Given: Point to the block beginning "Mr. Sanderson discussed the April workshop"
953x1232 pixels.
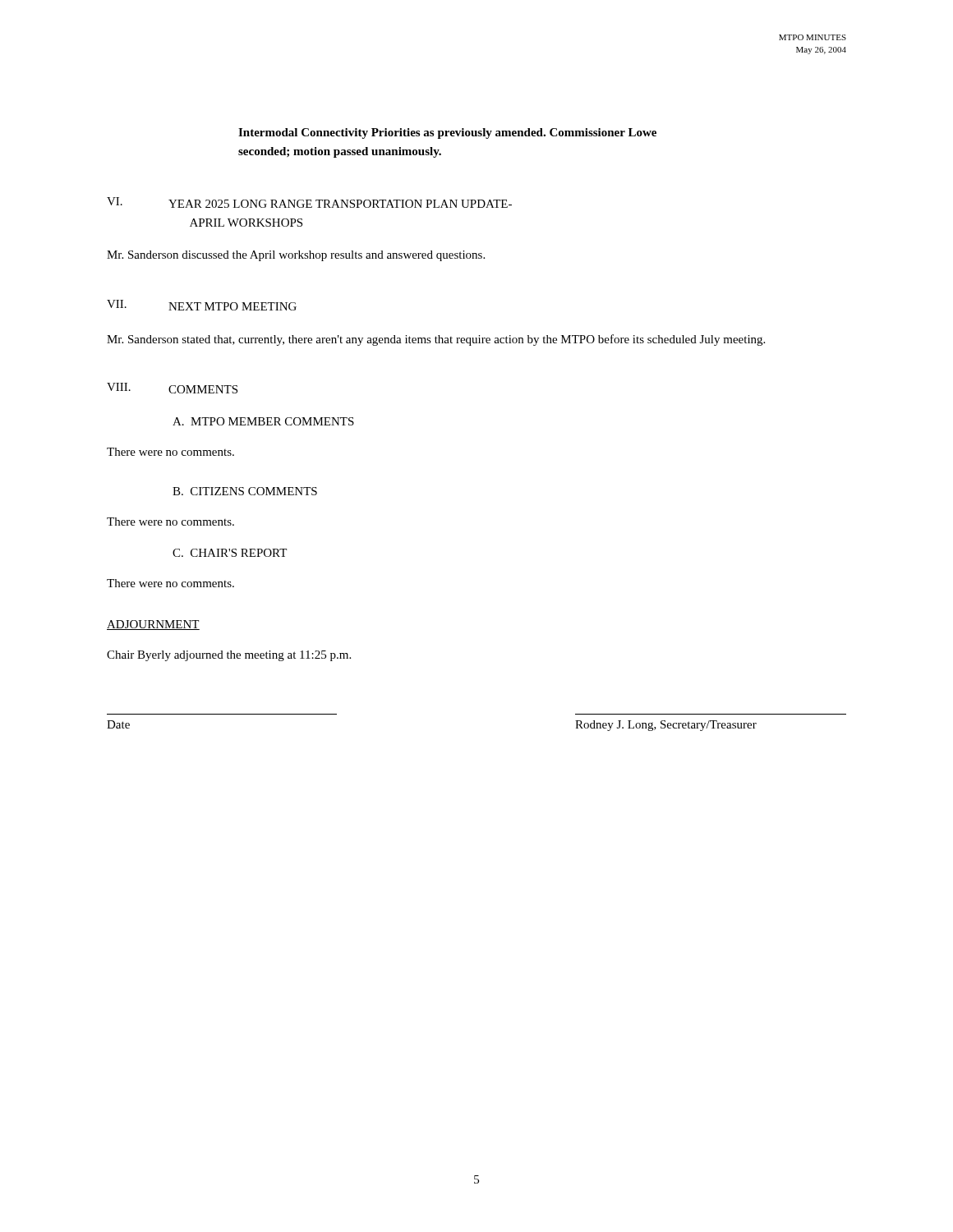Looking at the screenshot, I should [x=476, y=255].
